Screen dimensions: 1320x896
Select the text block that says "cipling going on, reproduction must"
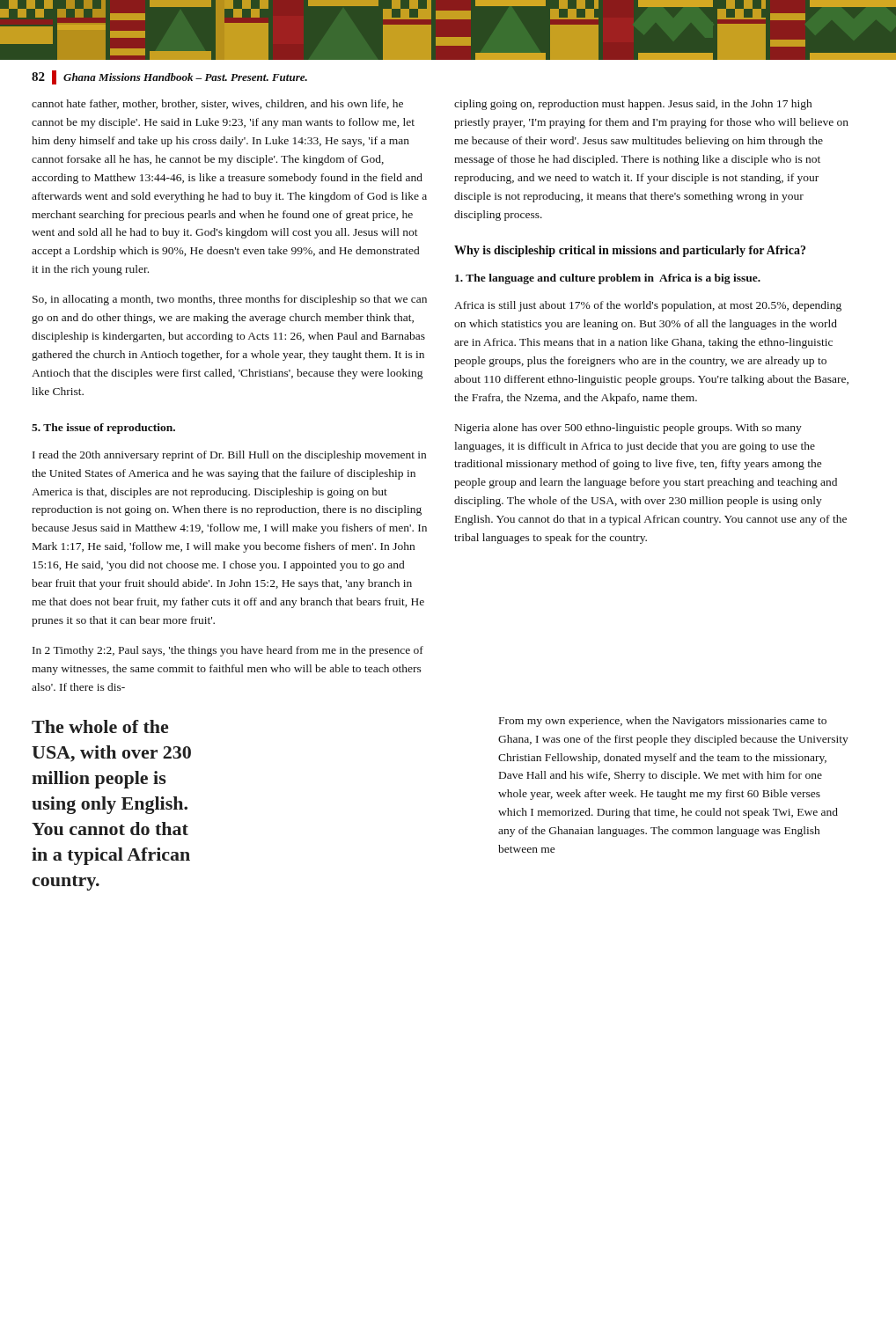point(652,159)
